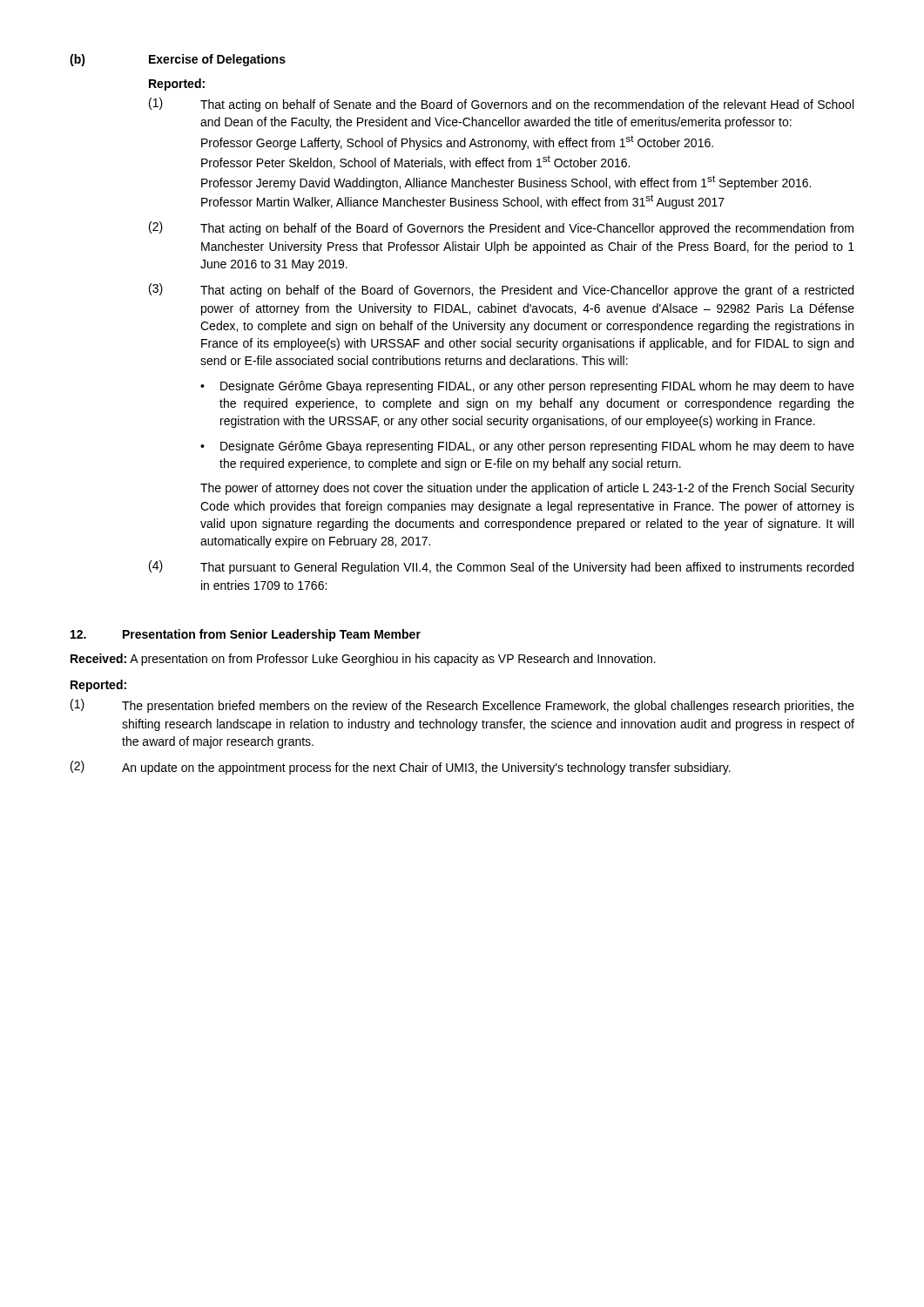
Task: Point to the region starting "(2) That acting on behalf of"
Action: (x=501, y=247)
